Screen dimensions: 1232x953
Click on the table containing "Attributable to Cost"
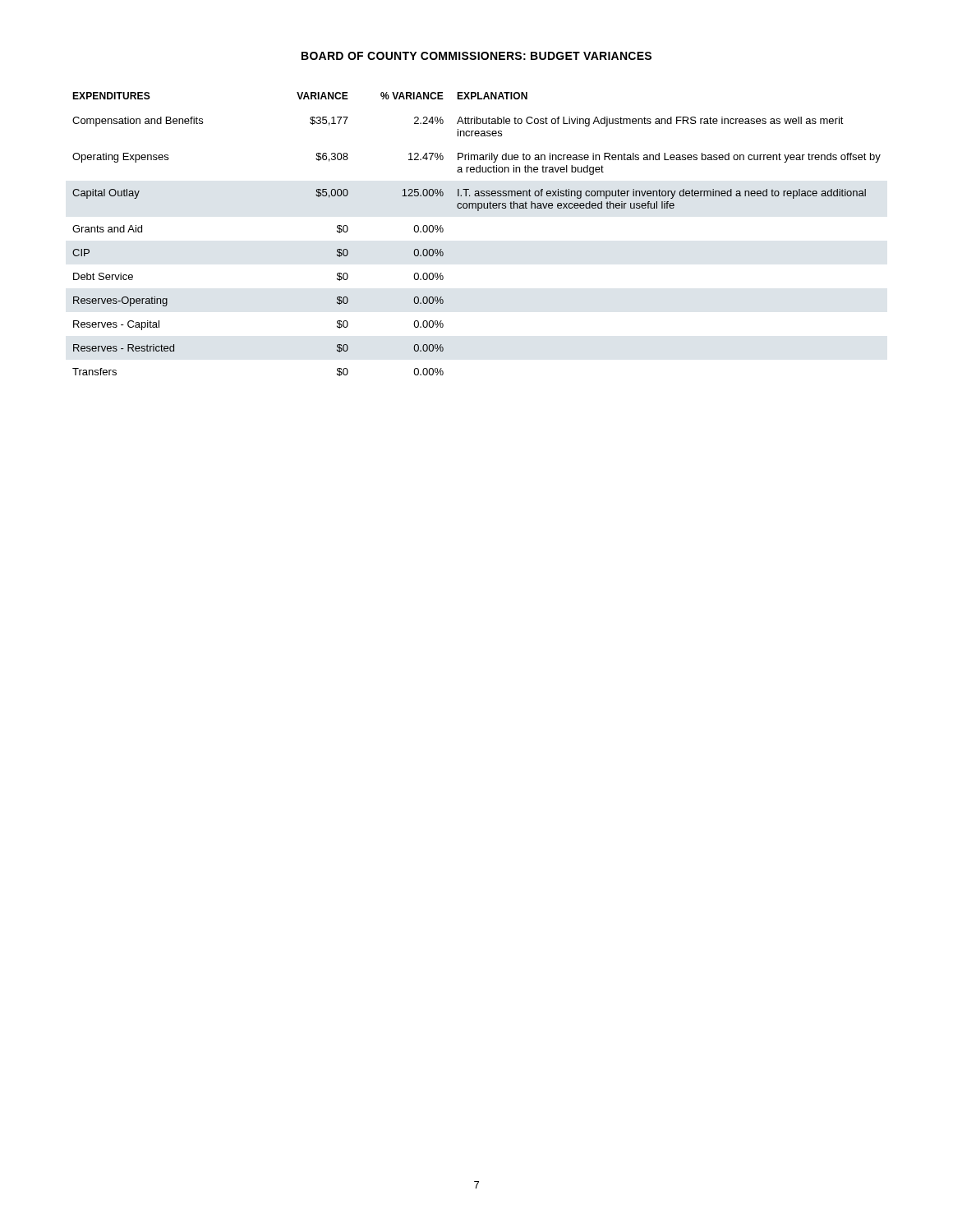[x=476, y=234]
